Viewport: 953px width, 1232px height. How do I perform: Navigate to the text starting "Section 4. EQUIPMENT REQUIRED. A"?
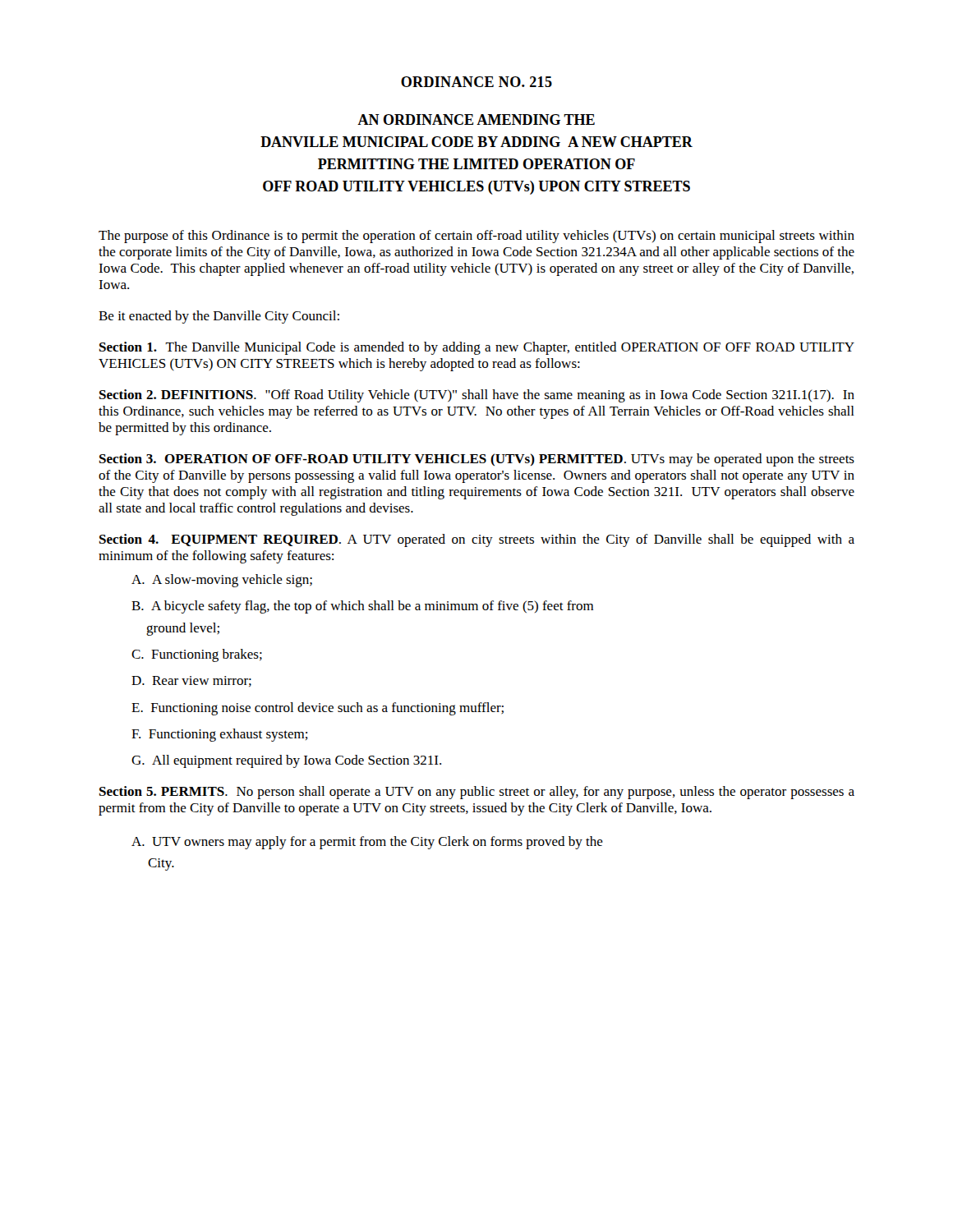[x=476, y=547]
